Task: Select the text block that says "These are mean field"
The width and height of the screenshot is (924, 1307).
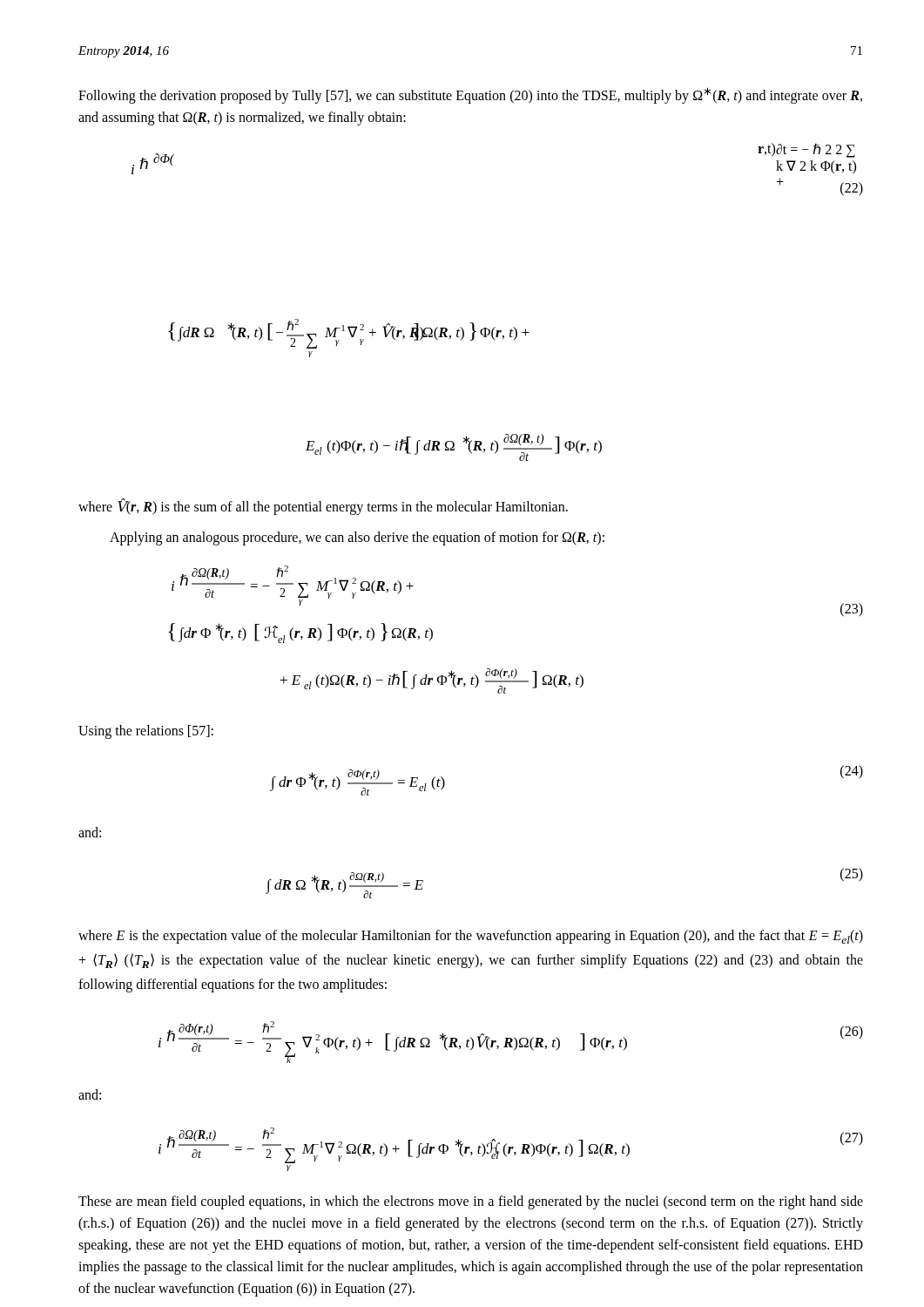Action: tap(471, 1245)
